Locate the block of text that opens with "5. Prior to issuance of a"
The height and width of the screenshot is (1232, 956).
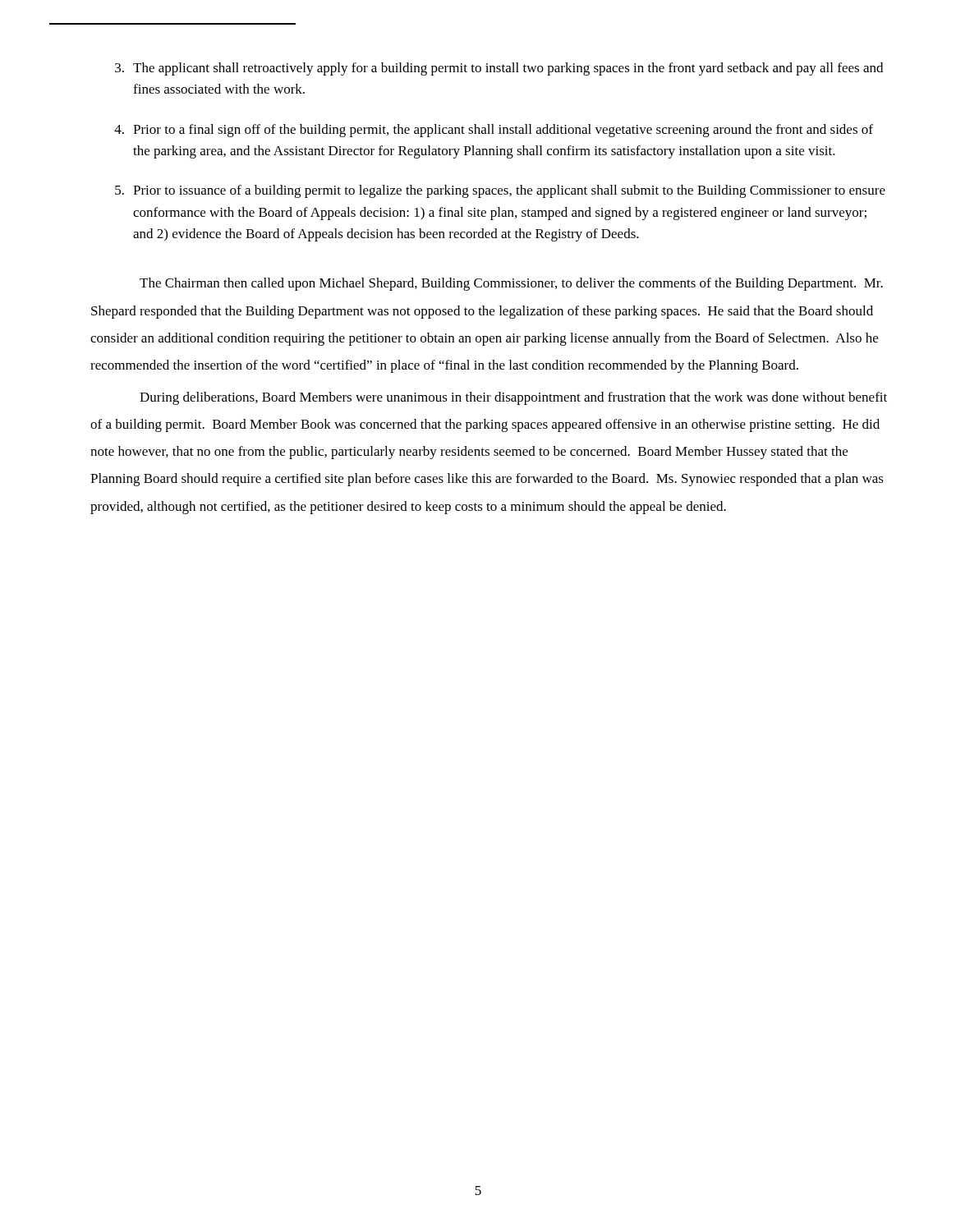pos(490,213)
